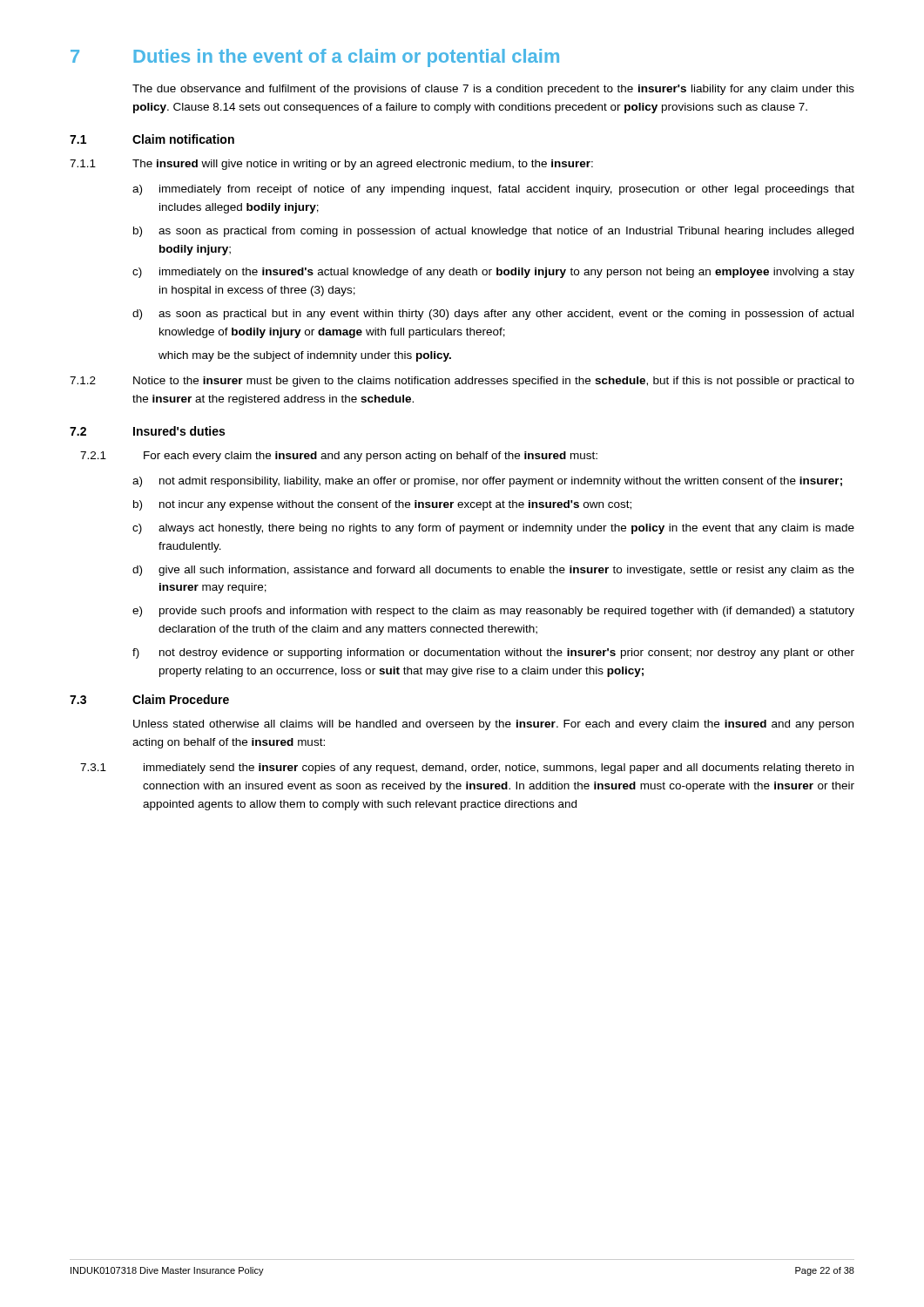
Task: Select the element starting "The due observance and fulfilment of the"
Action: pos(493,98)
